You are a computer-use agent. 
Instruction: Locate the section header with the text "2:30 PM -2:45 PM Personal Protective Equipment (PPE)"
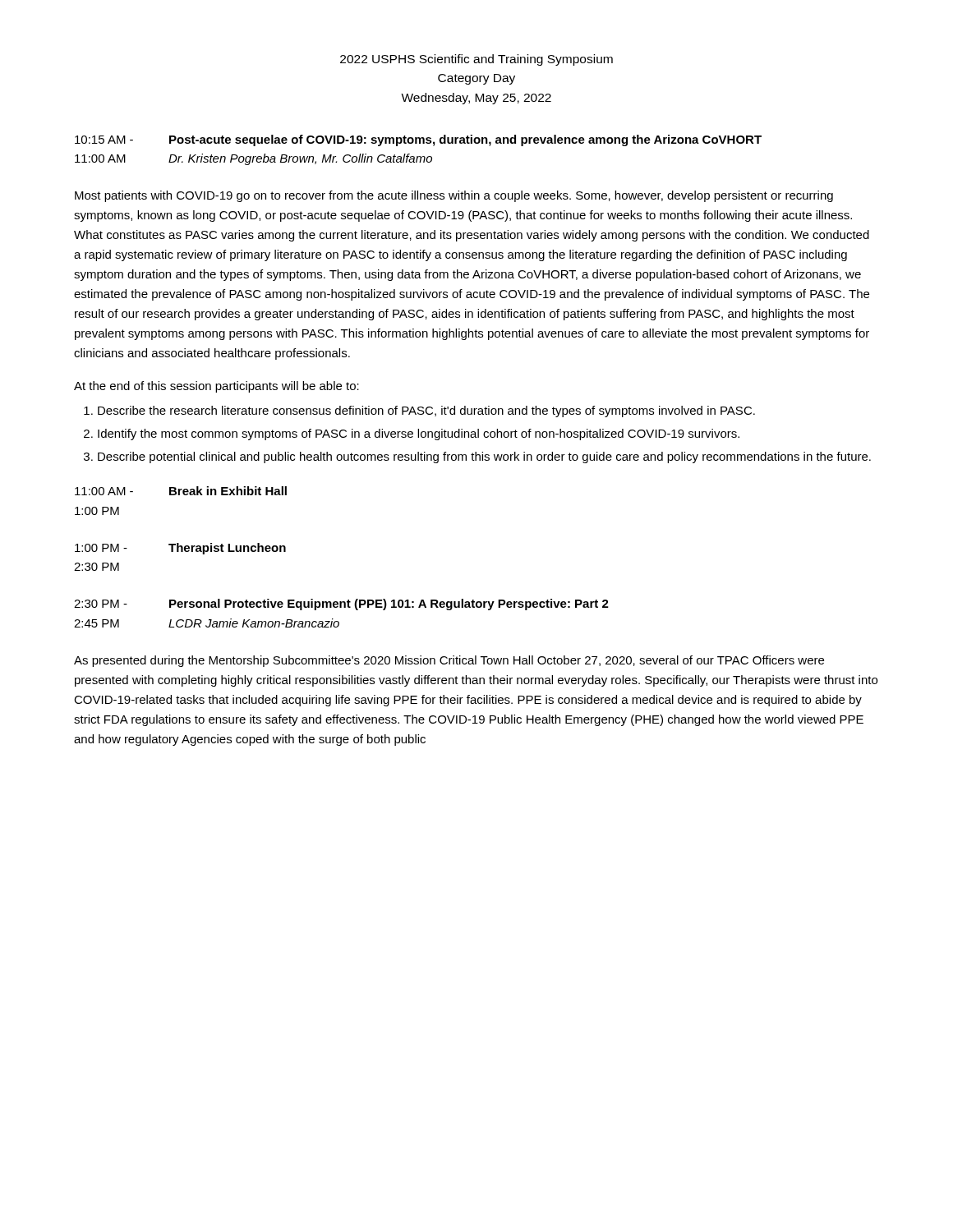pyautogui.click(x=476, y=613)
